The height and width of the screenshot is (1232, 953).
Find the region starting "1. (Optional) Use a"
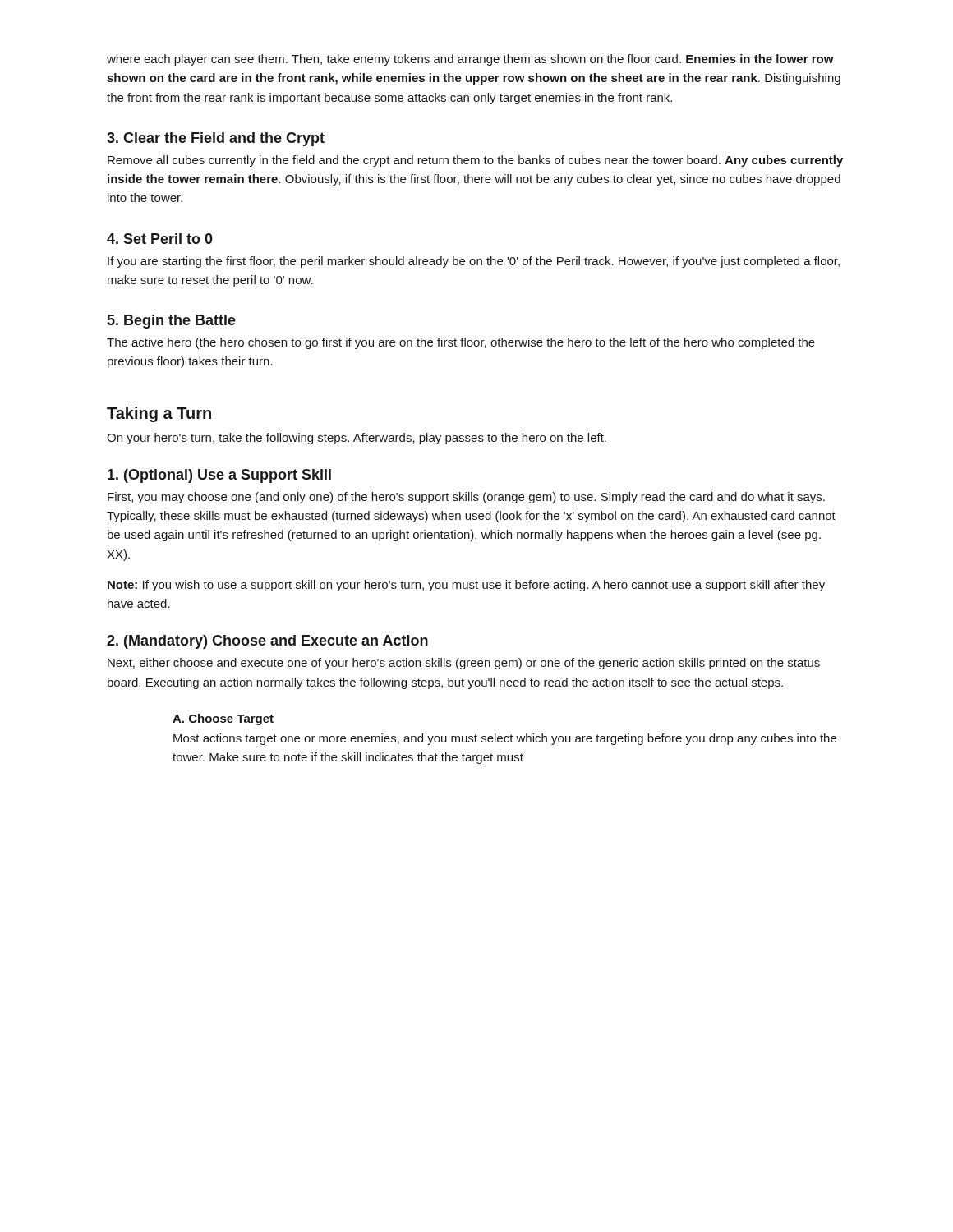[x=219, y=475]
